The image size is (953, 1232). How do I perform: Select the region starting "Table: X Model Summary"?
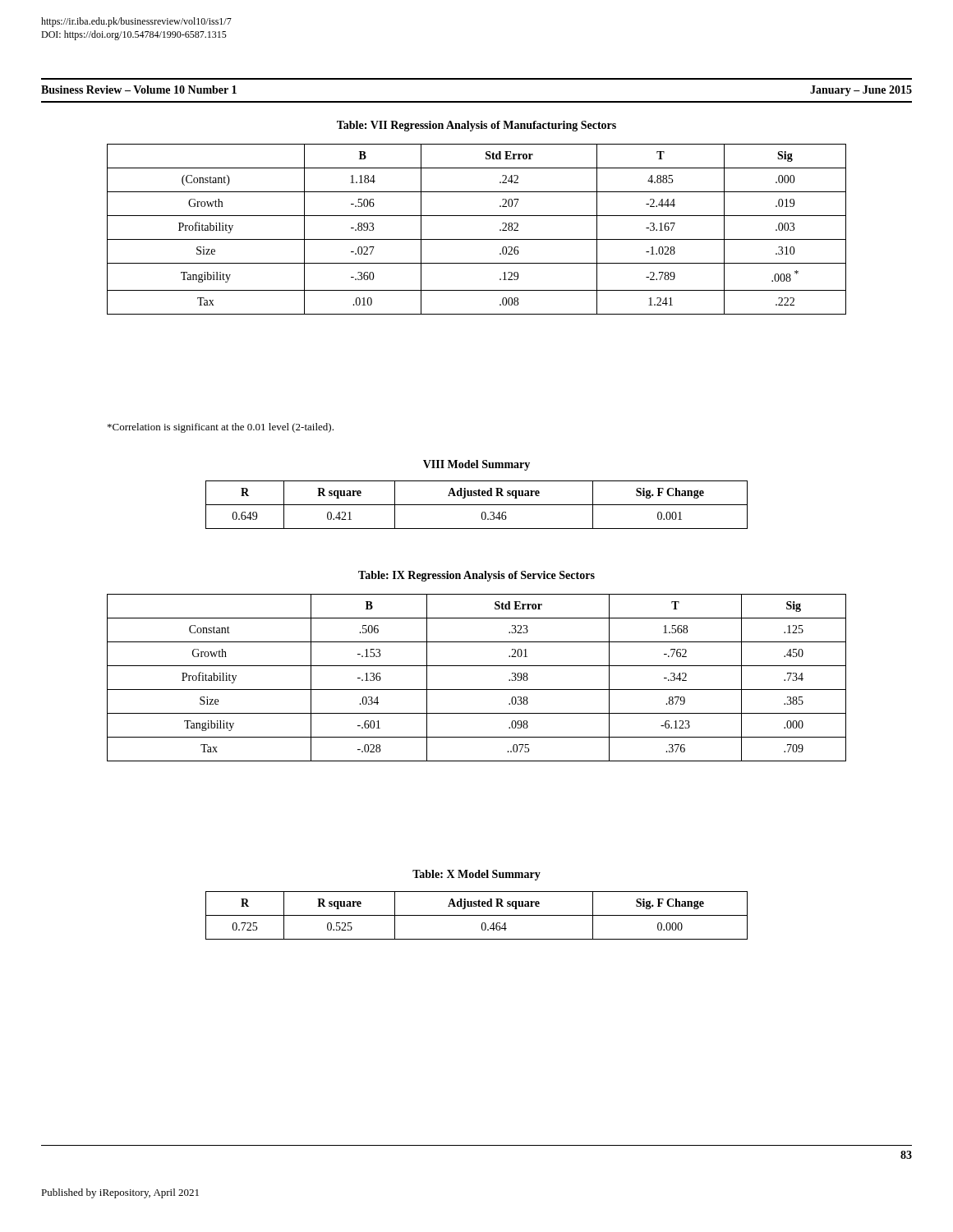476,874
